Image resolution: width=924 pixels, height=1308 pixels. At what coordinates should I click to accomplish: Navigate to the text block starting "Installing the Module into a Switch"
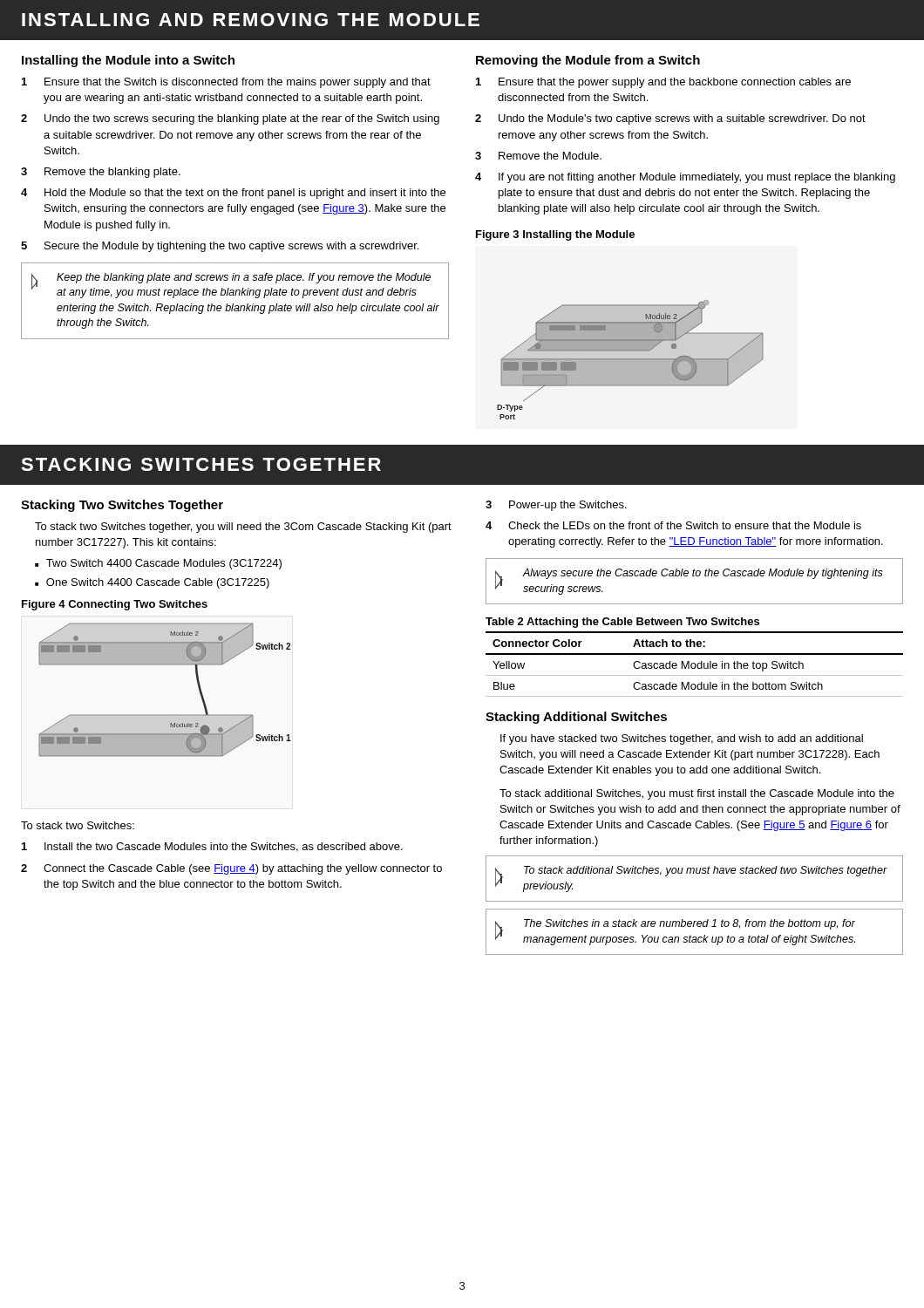128,60
